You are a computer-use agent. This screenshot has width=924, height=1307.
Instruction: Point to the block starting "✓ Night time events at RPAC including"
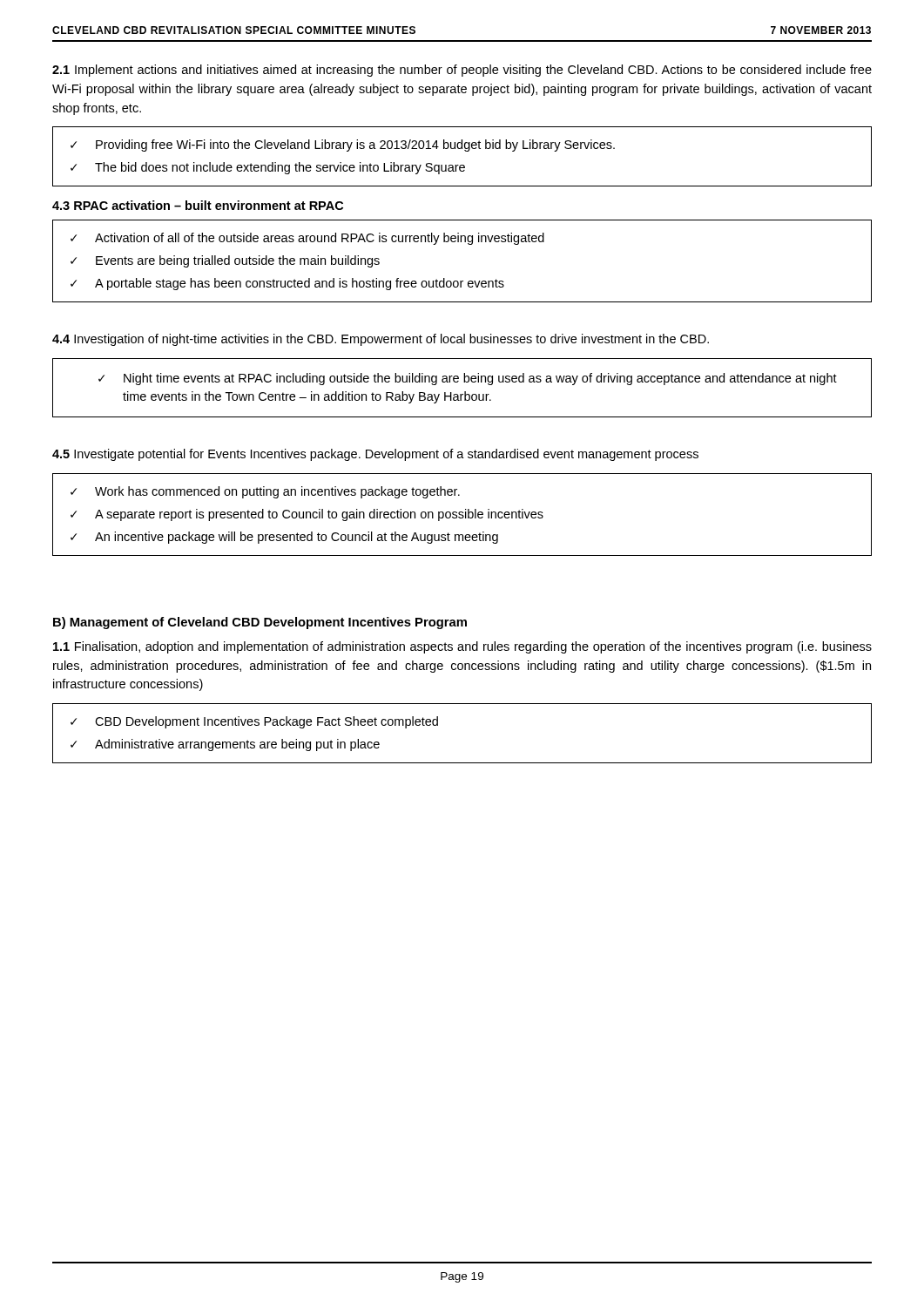476,388
